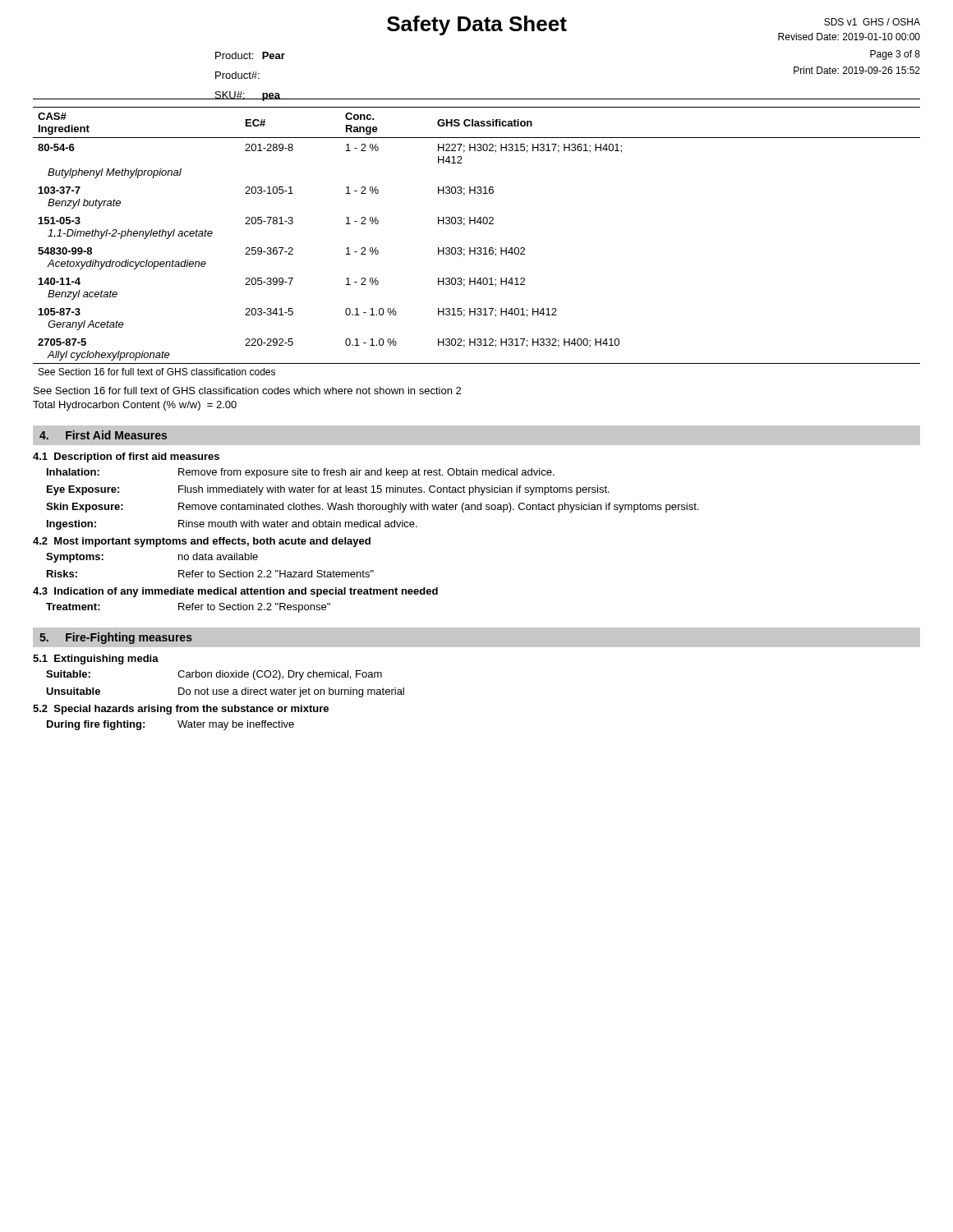953x1232 pixels.
Task: Find the passage starting "Inhalation: Remove from exposure"
Action: [294, 472]
